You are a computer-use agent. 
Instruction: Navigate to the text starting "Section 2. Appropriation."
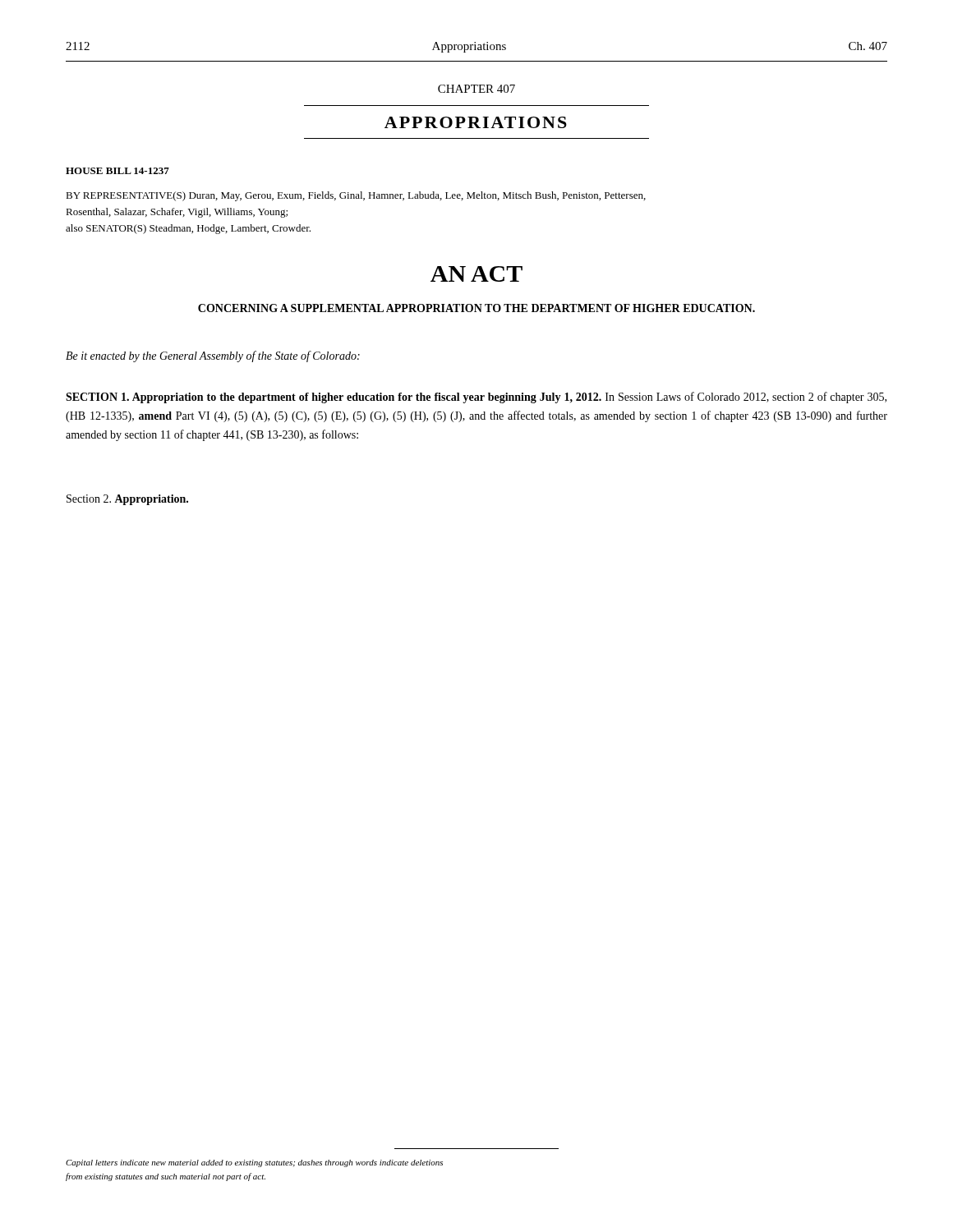click(x=127, y=499)
